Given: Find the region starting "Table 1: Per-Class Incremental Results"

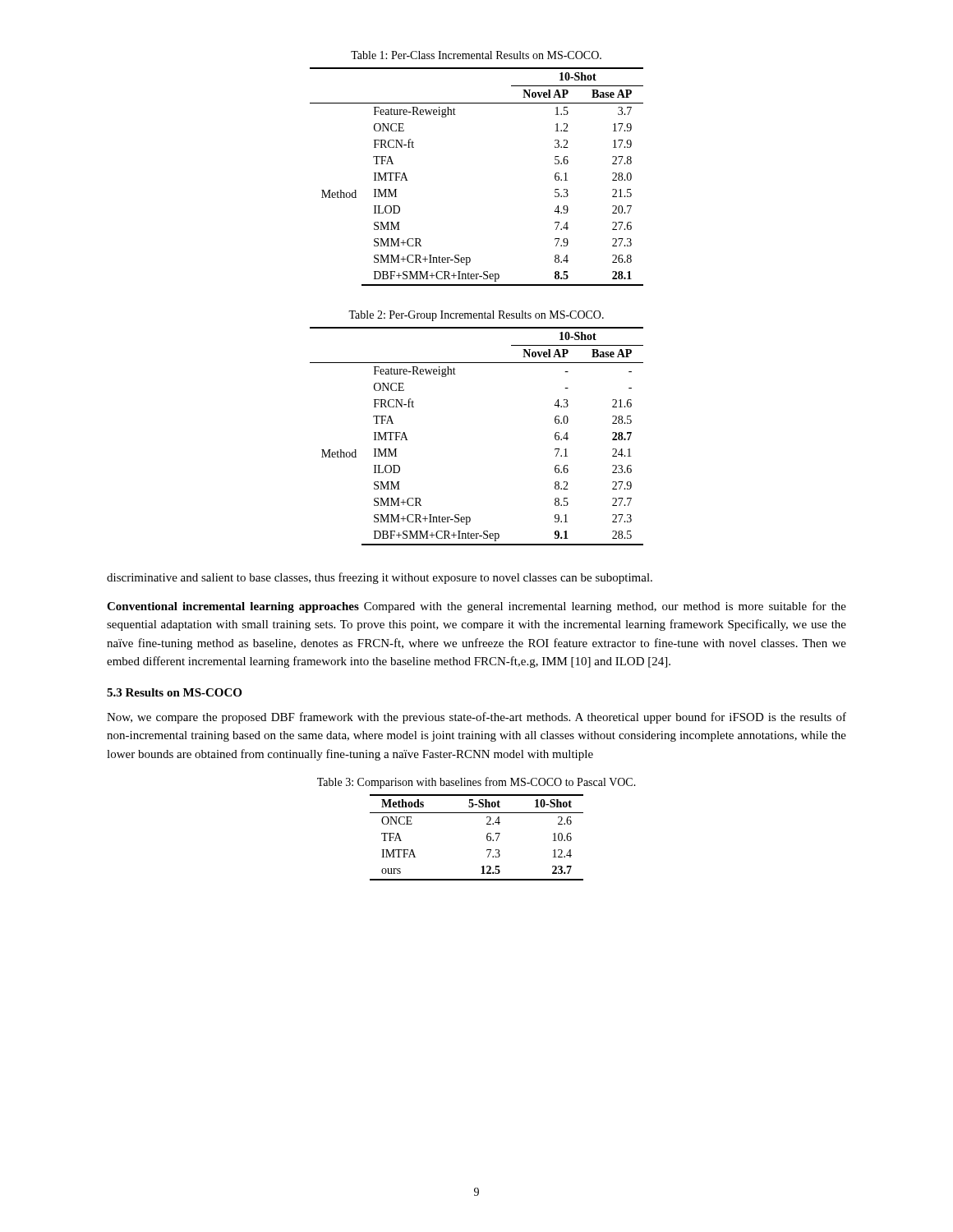Looking at the screenshot, I should coord(476,55).
